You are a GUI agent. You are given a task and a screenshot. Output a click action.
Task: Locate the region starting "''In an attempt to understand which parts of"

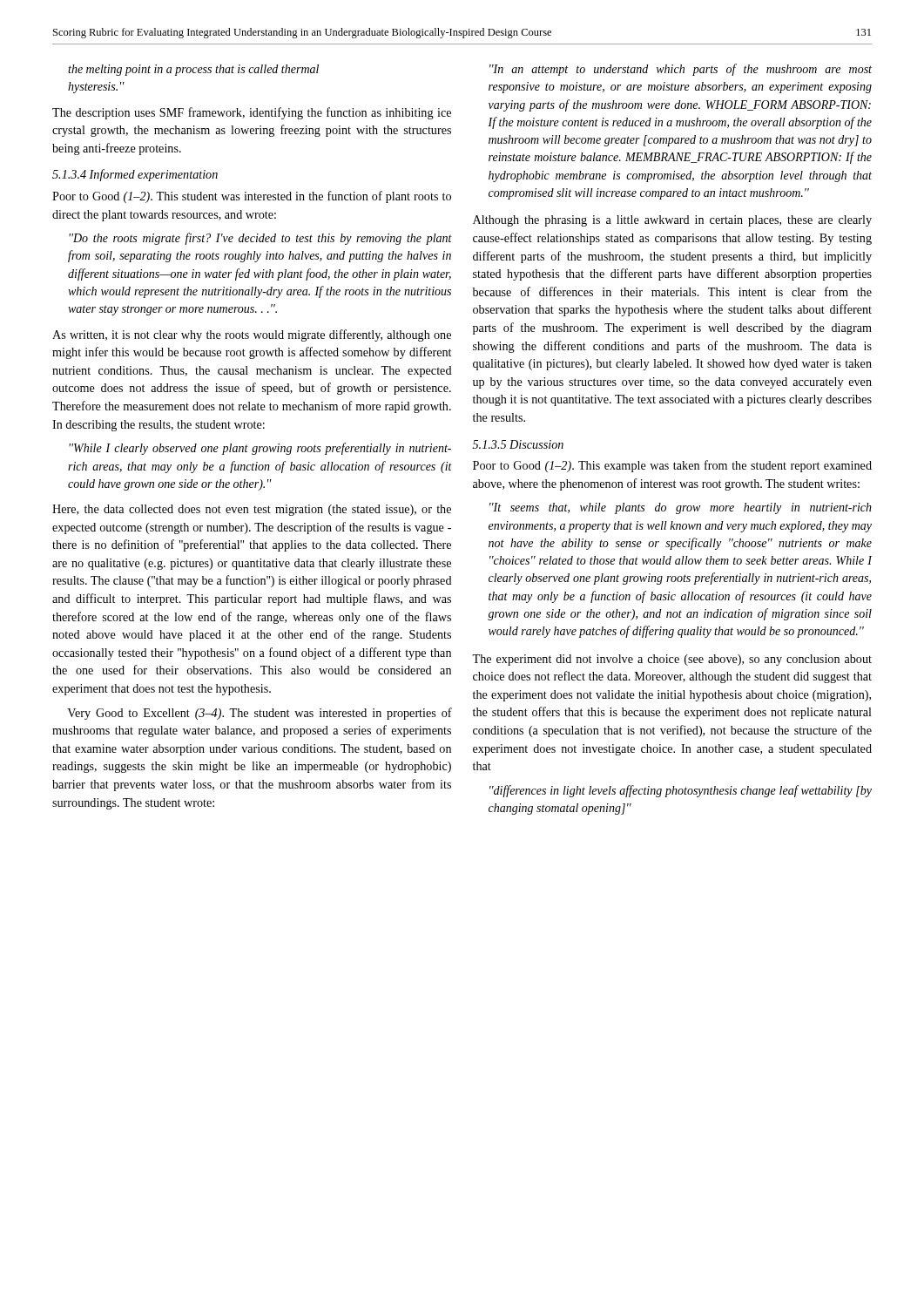click(x=680, y=132)
